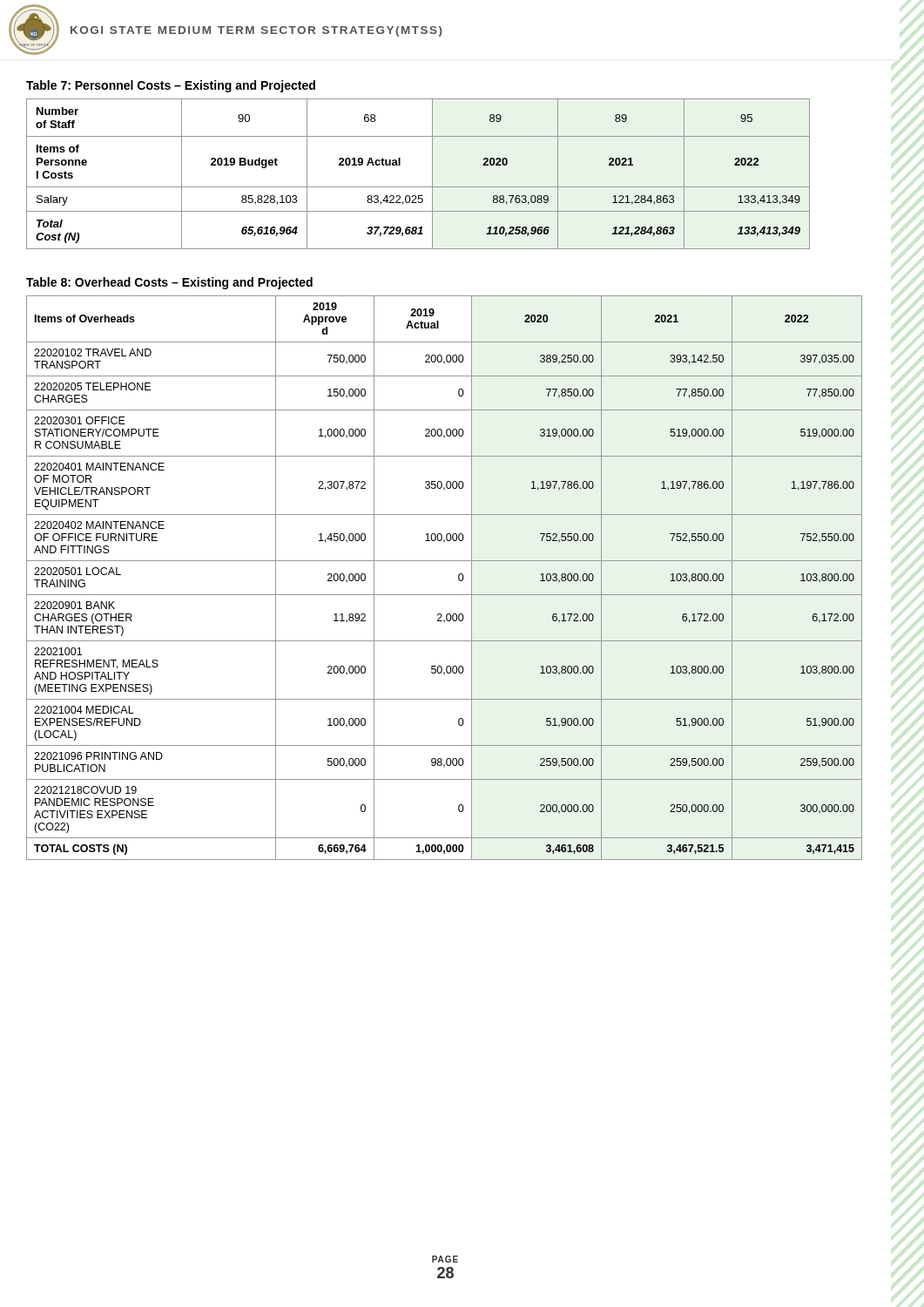Click on the section header with the text "Table 7: Personnel"

[171, 85]
